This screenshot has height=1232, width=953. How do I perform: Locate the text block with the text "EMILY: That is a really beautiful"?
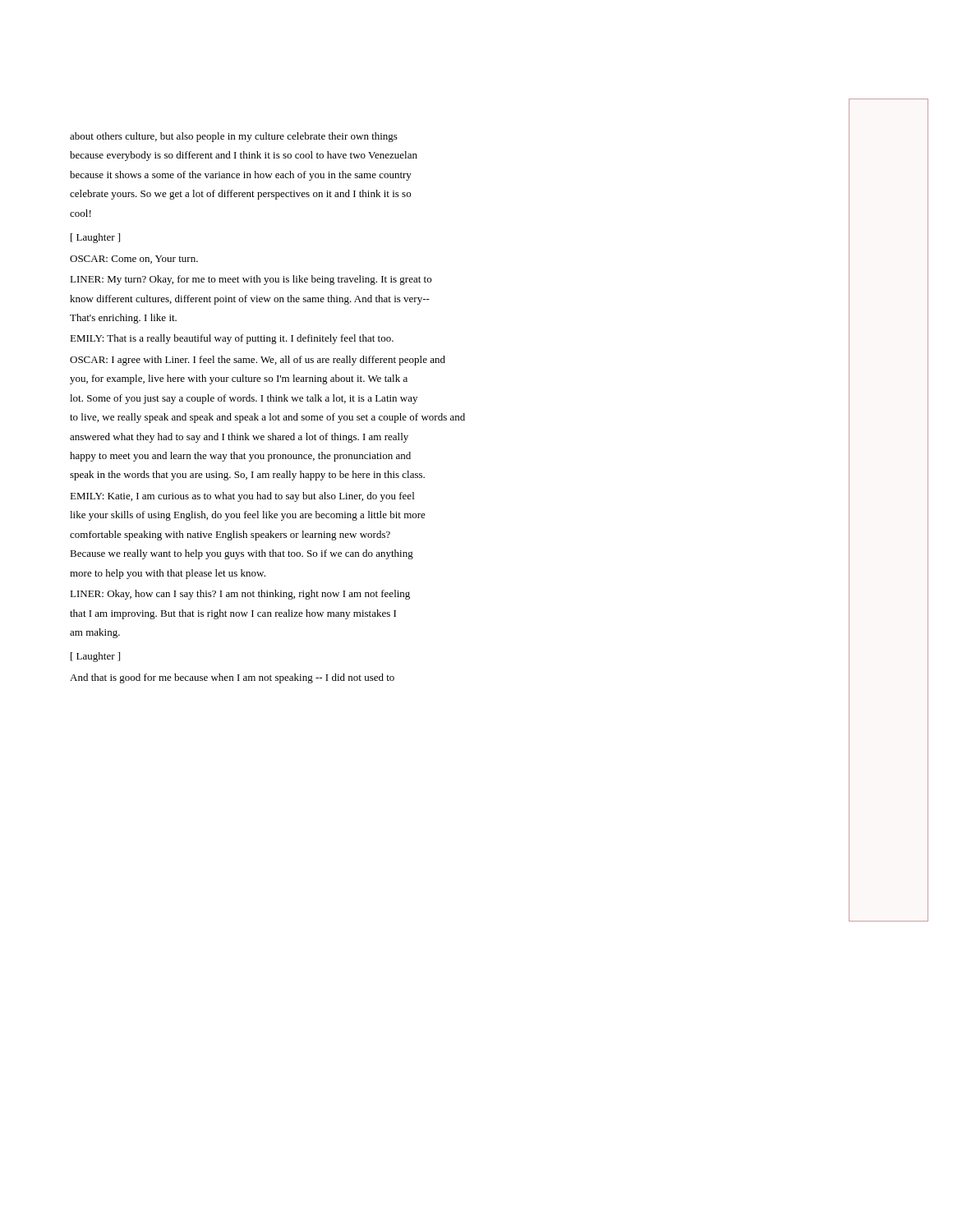[349, 338]
